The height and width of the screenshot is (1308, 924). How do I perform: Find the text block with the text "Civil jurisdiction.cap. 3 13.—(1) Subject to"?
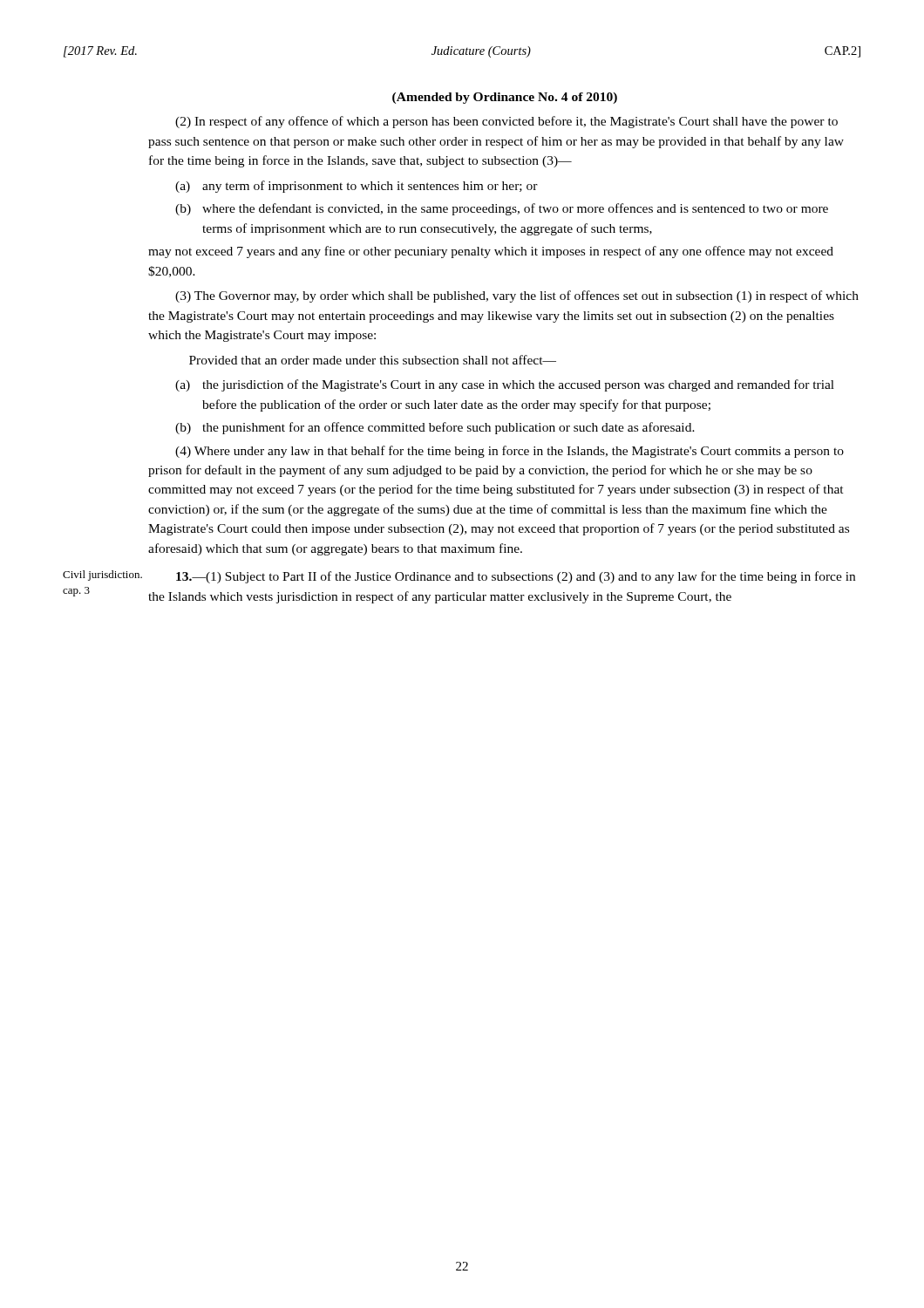pos(505,587)
